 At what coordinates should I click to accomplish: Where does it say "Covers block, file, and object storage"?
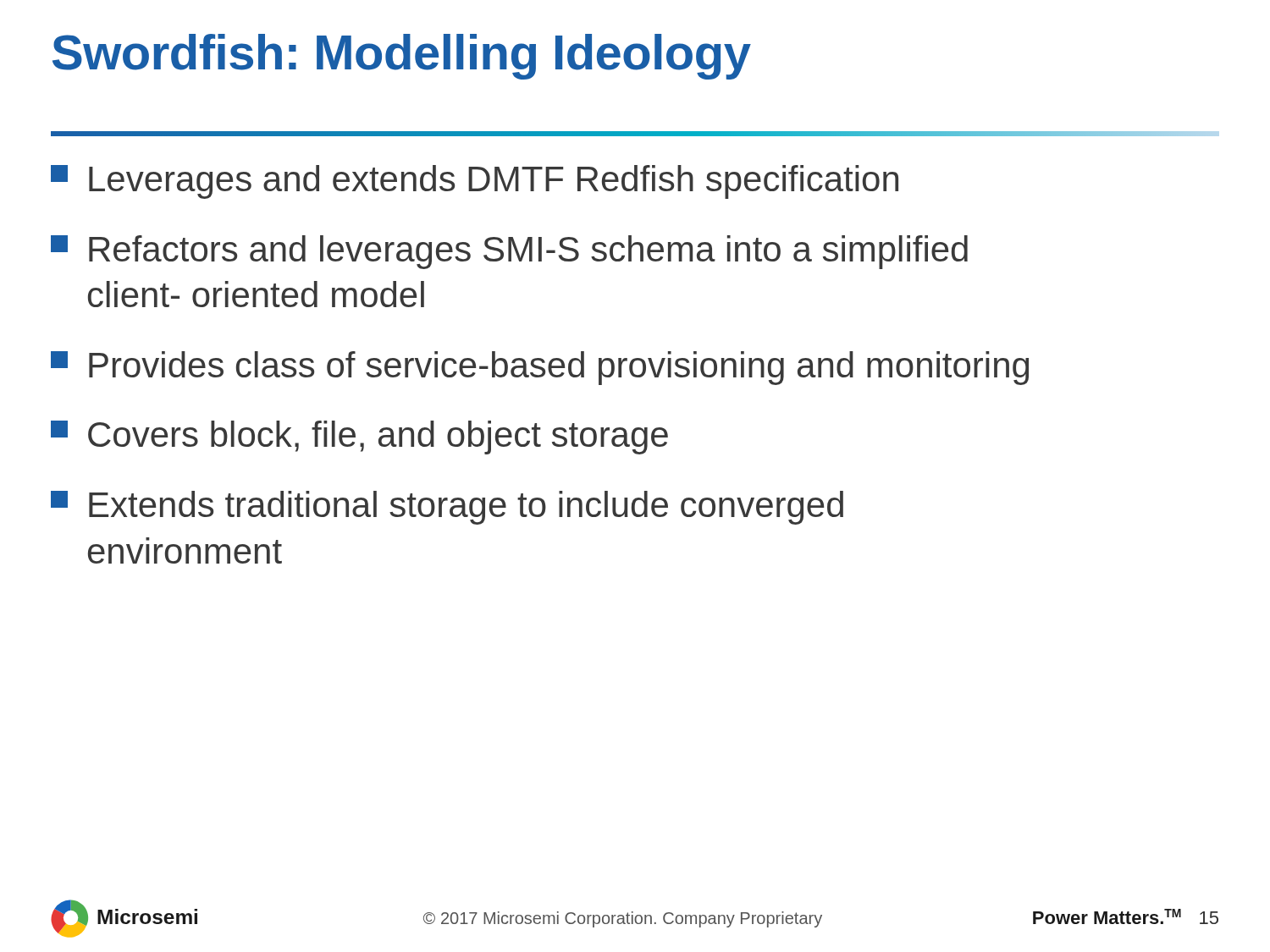click(x=360, y=436)
